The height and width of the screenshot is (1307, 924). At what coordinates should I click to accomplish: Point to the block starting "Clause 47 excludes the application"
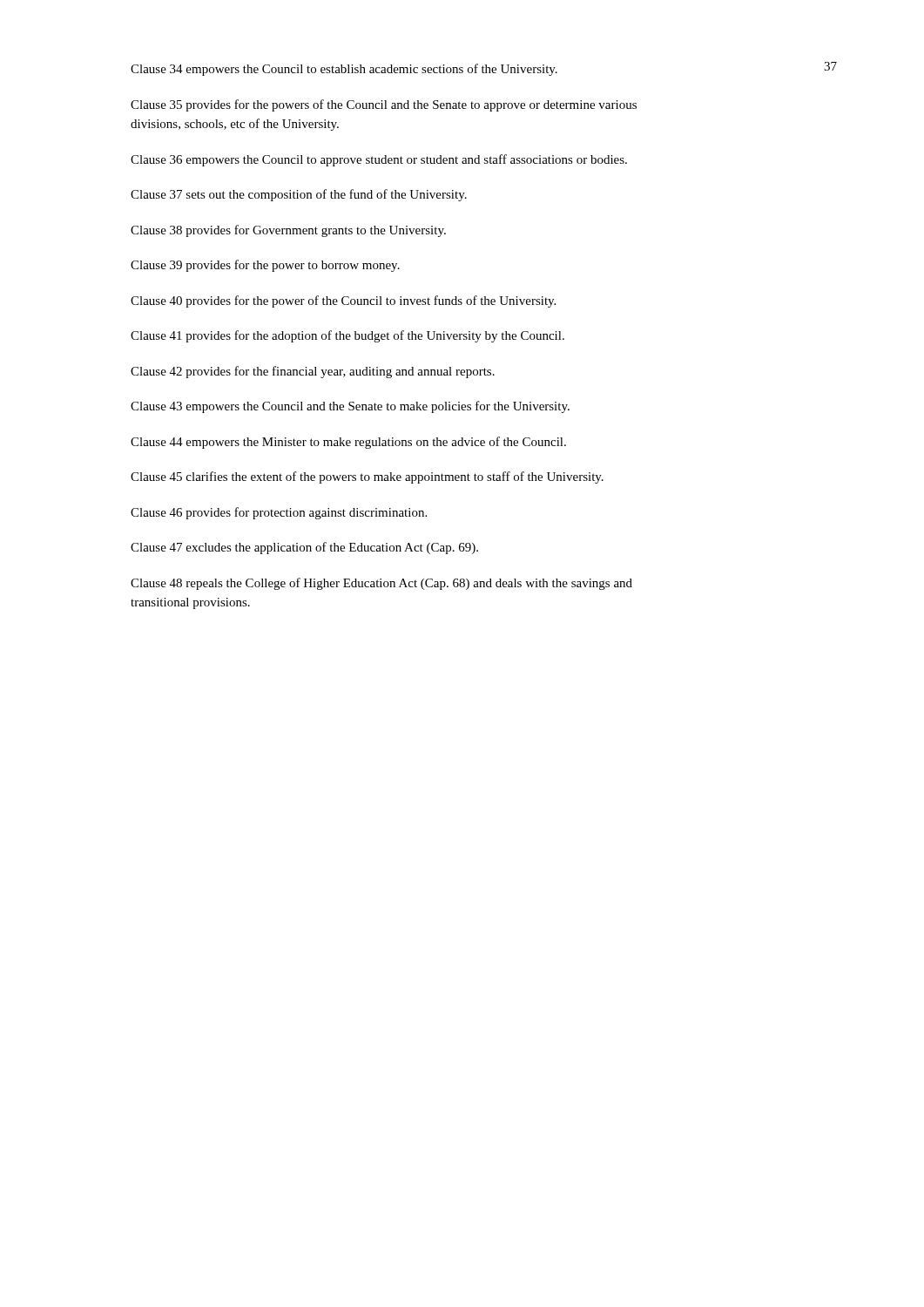[x=305, y=547]
